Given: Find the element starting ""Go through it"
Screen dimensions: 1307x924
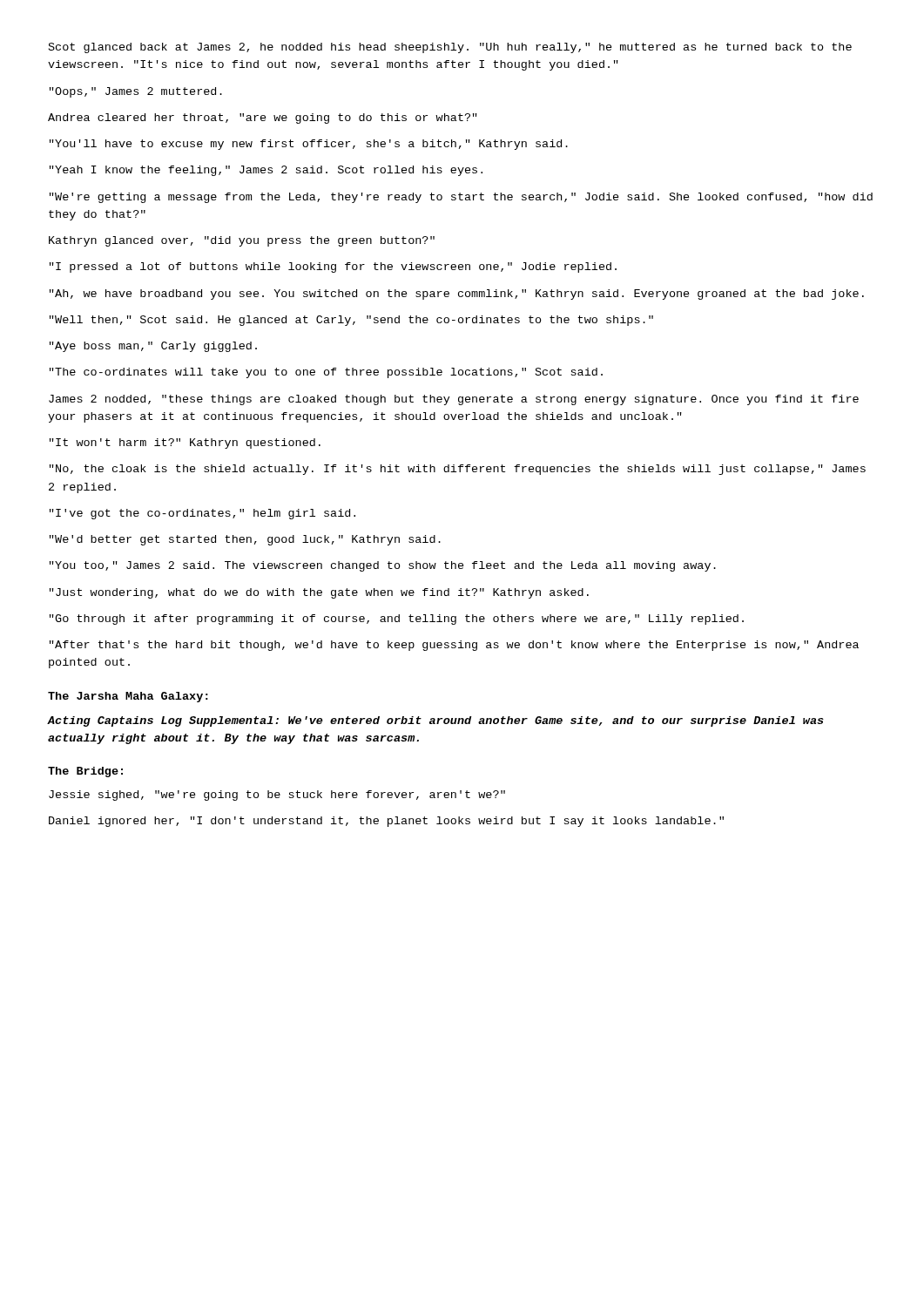Looking at the screenshot, I should [x=397, y=619].
